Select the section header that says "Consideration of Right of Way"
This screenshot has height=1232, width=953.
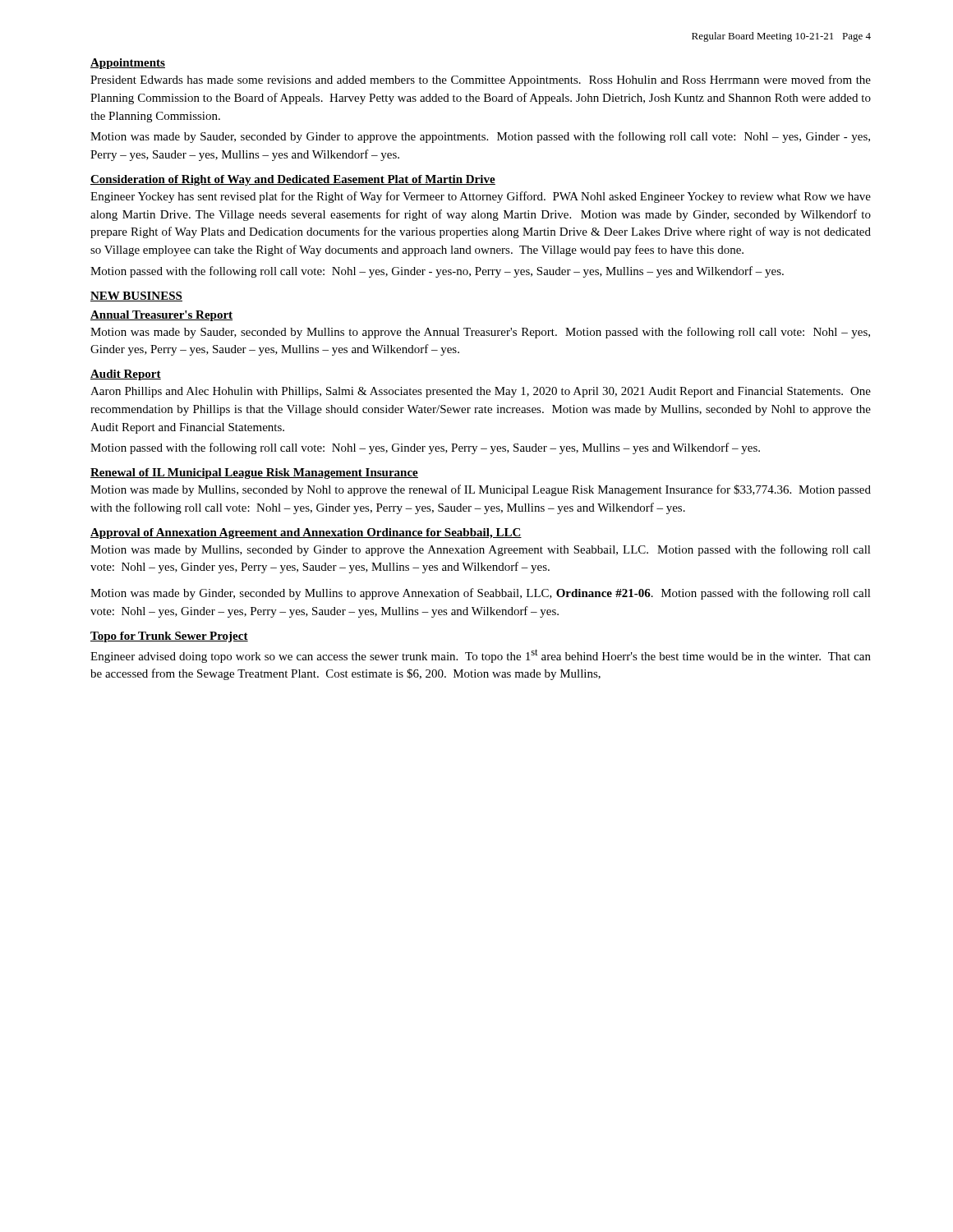click(293, 179)
